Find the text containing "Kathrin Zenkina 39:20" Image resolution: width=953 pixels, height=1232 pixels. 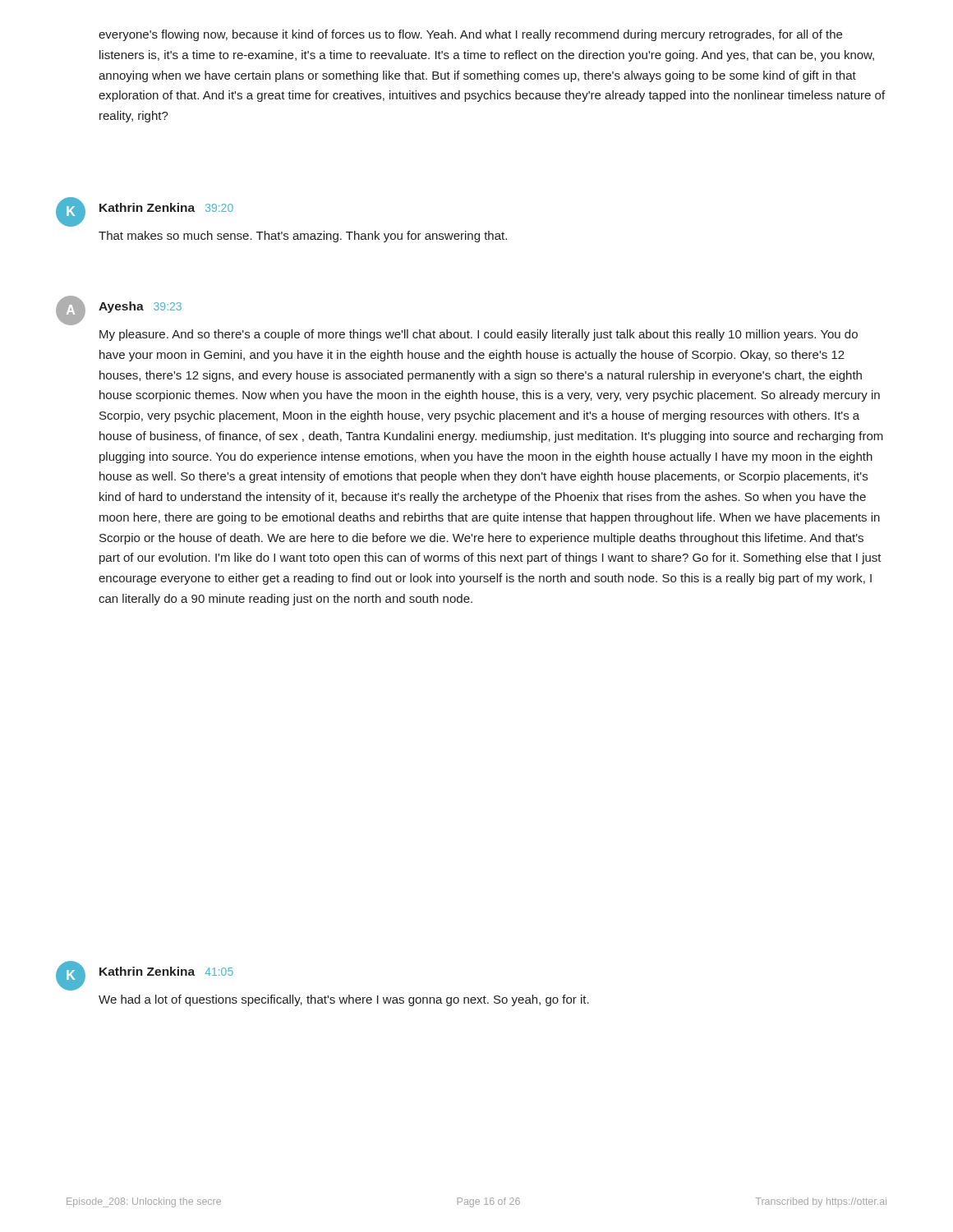coord(166,208)
